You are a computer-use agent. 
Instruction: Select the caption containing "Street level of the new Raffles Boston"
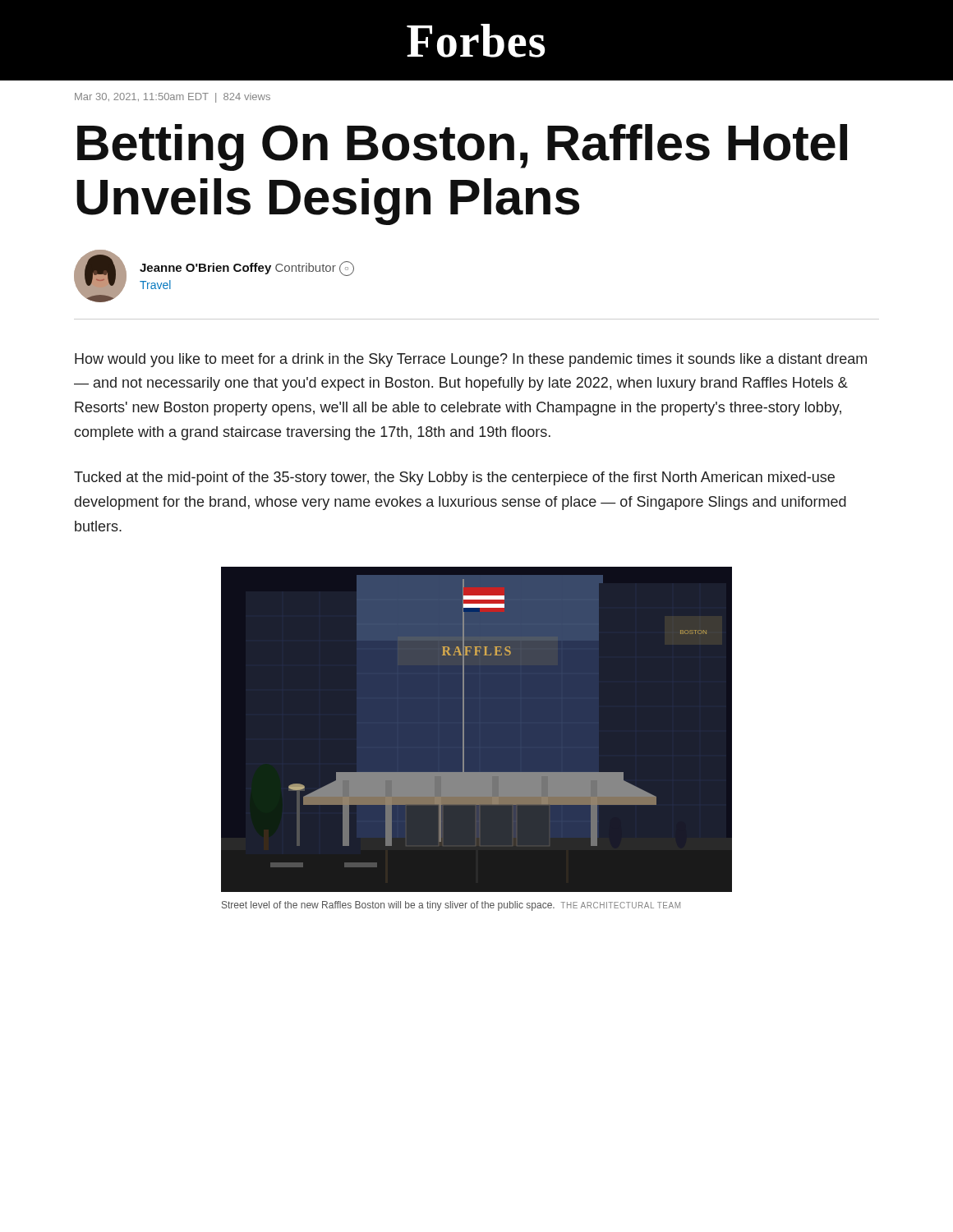[451, 905]
